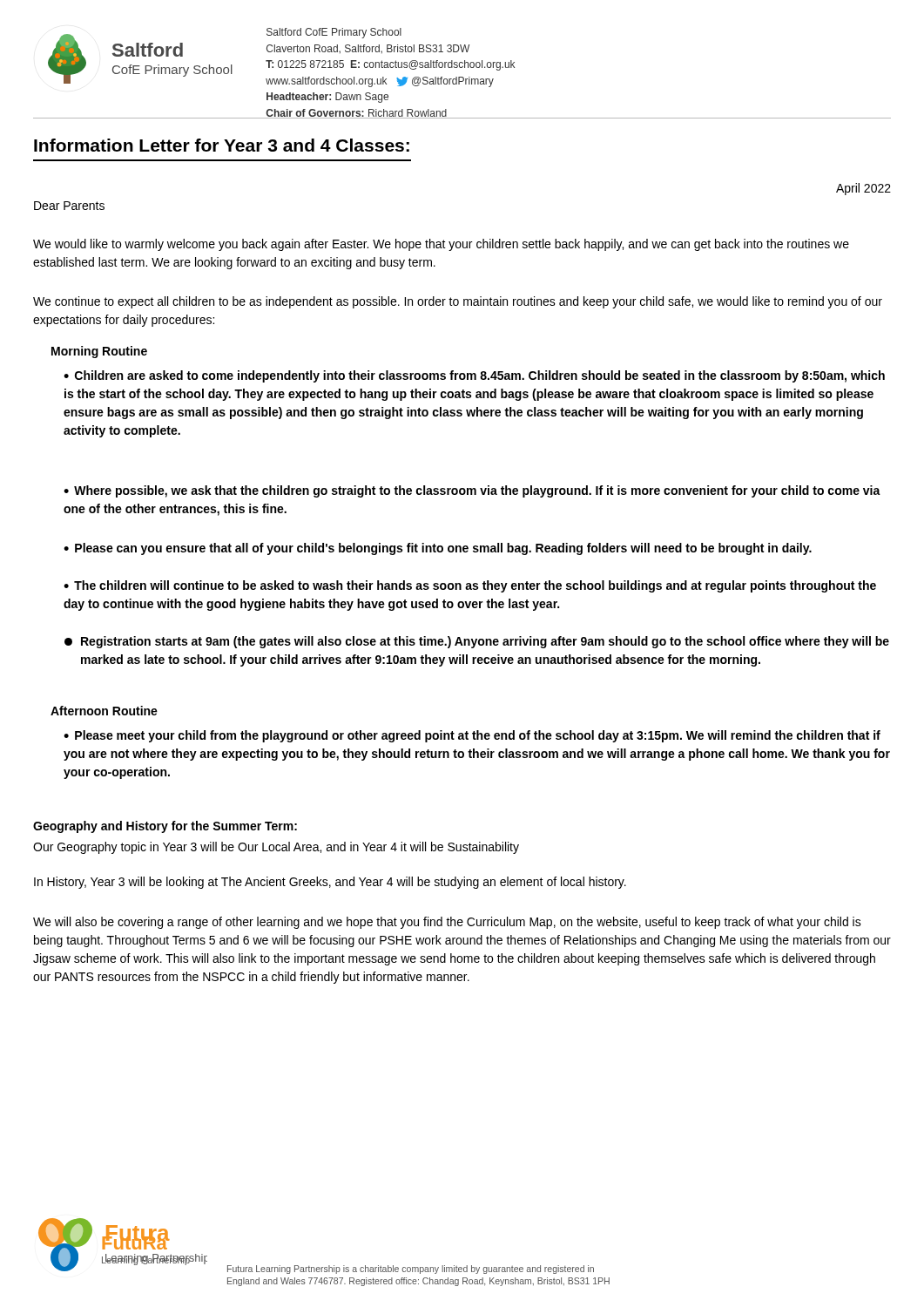Click on the region starting "Our Geography topic"
The image size is (924, 1307).
click(276, 847)
